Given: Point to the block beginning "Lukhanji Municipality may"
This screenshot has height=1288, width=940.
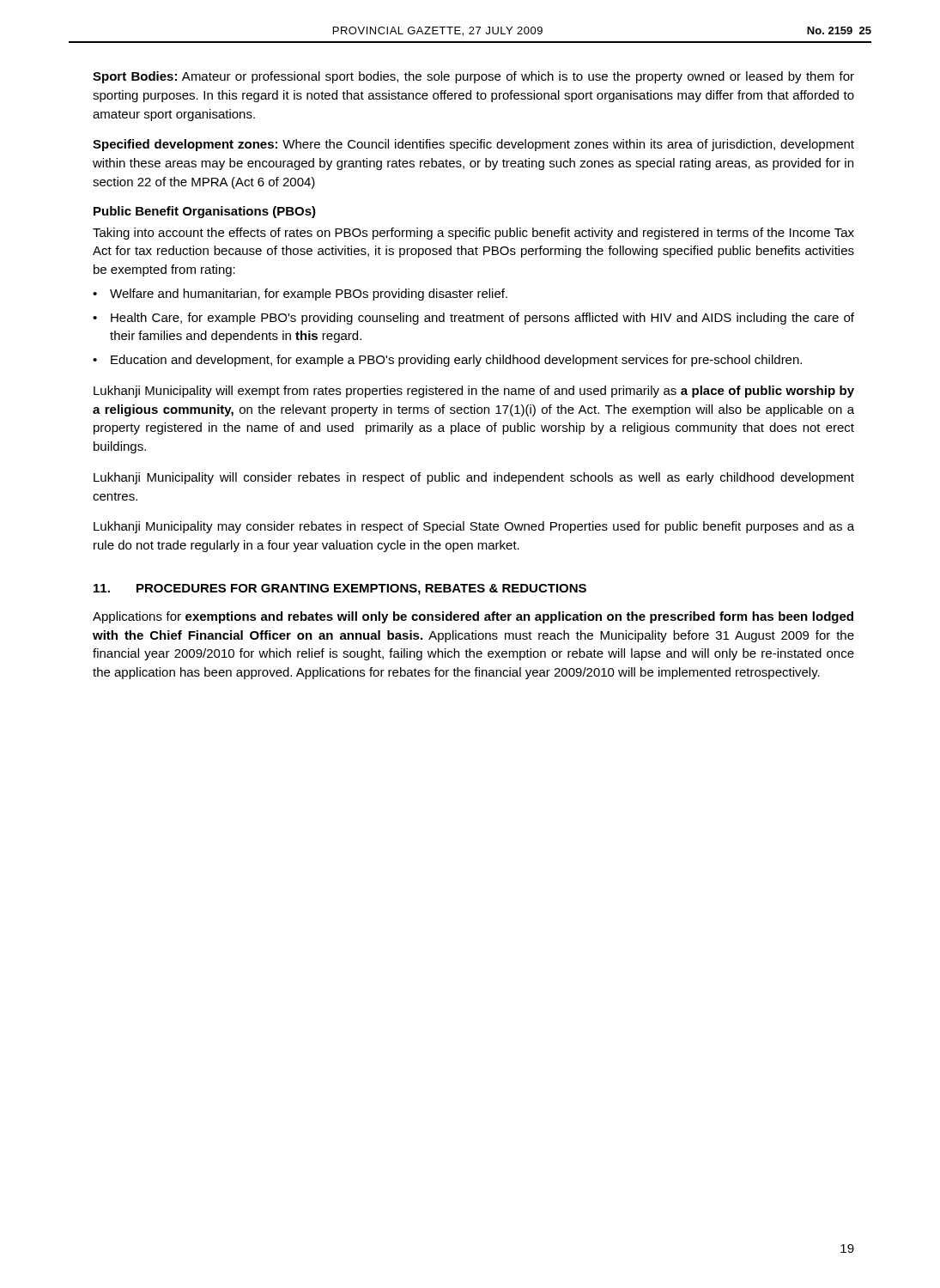Looking at the screenshot, I should (473, 535).
